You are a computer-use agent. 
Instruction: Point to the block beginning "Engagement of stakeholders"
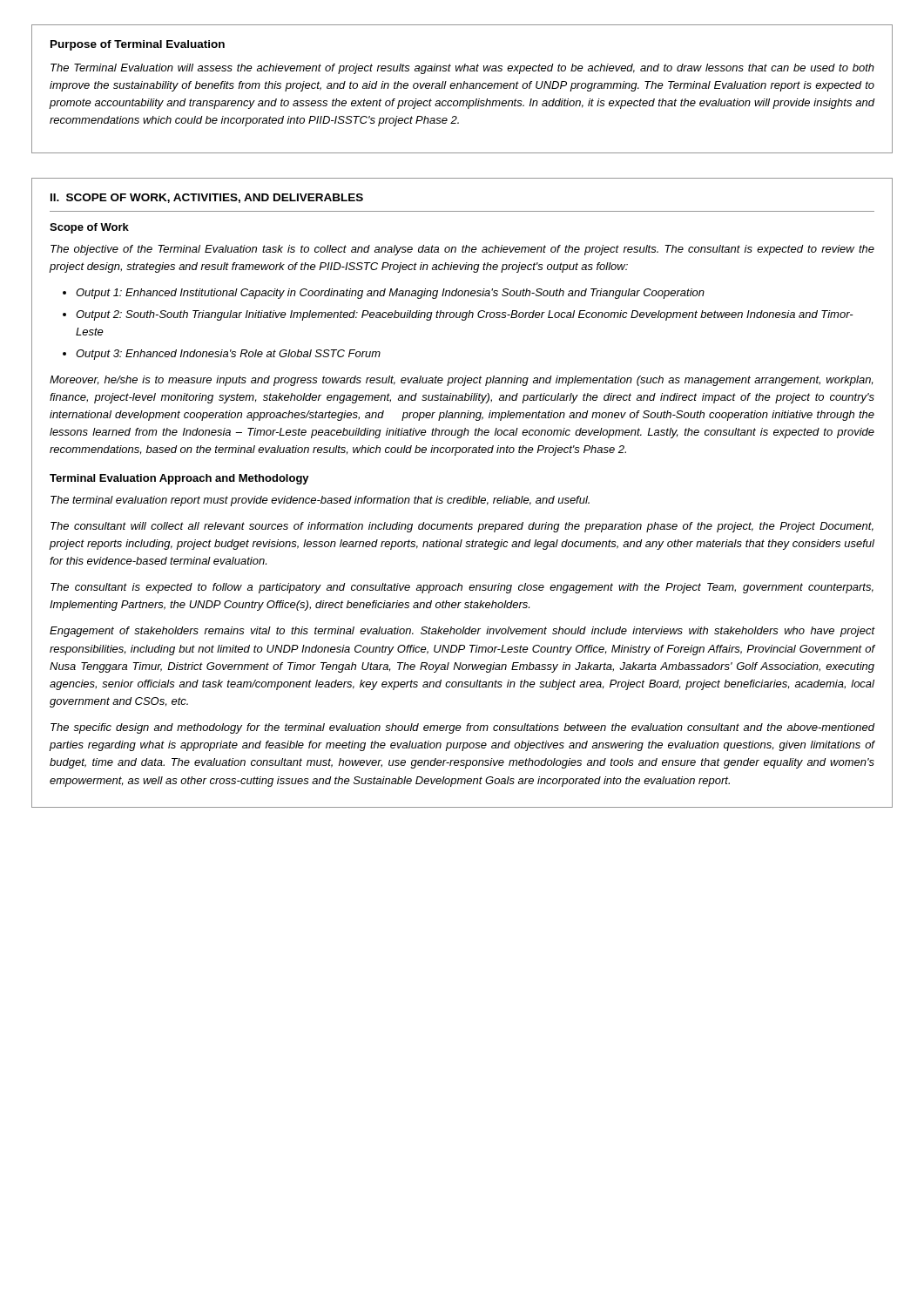click(x=462, y=666)
